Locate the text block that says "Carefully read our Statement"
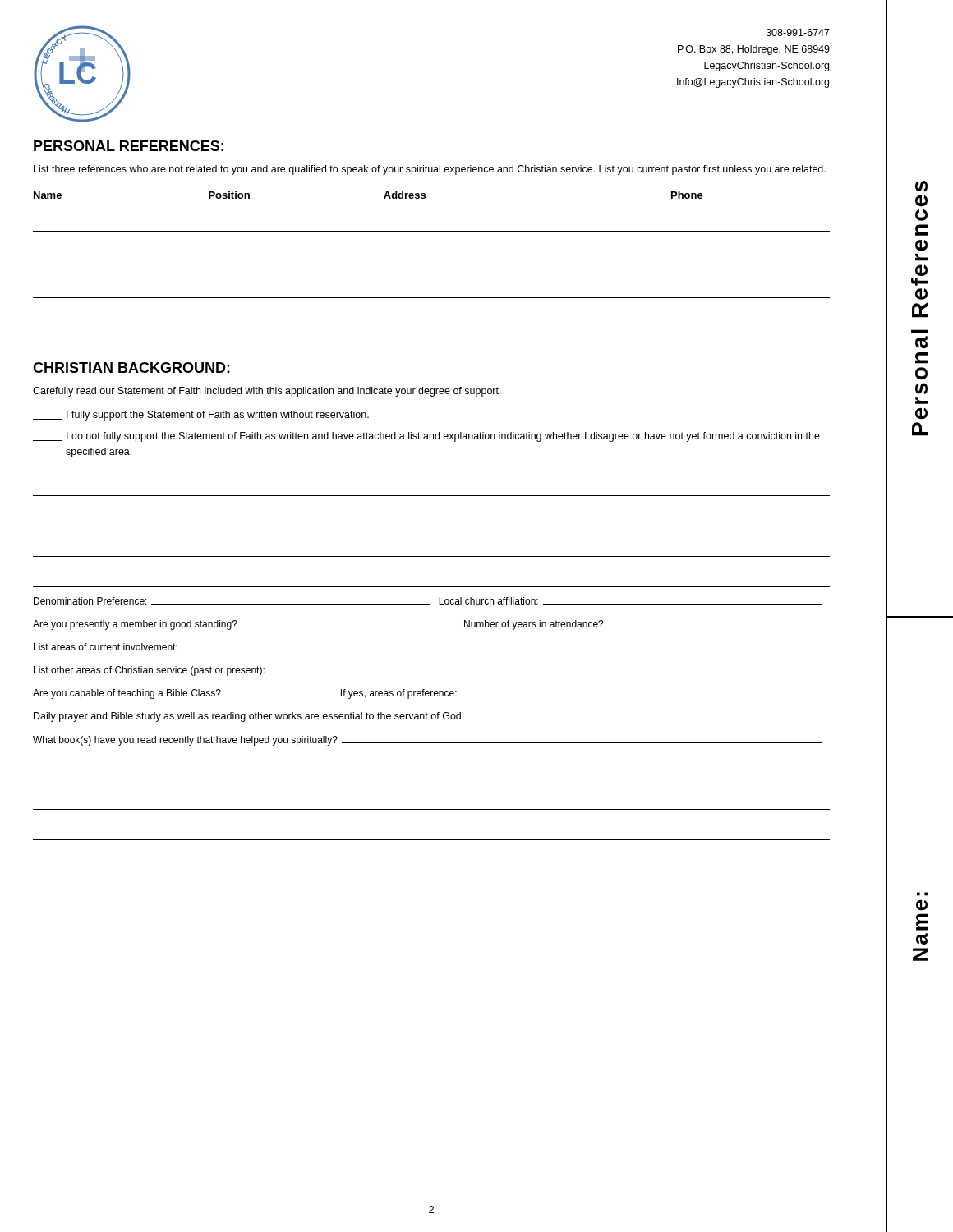 pos(267,391)
